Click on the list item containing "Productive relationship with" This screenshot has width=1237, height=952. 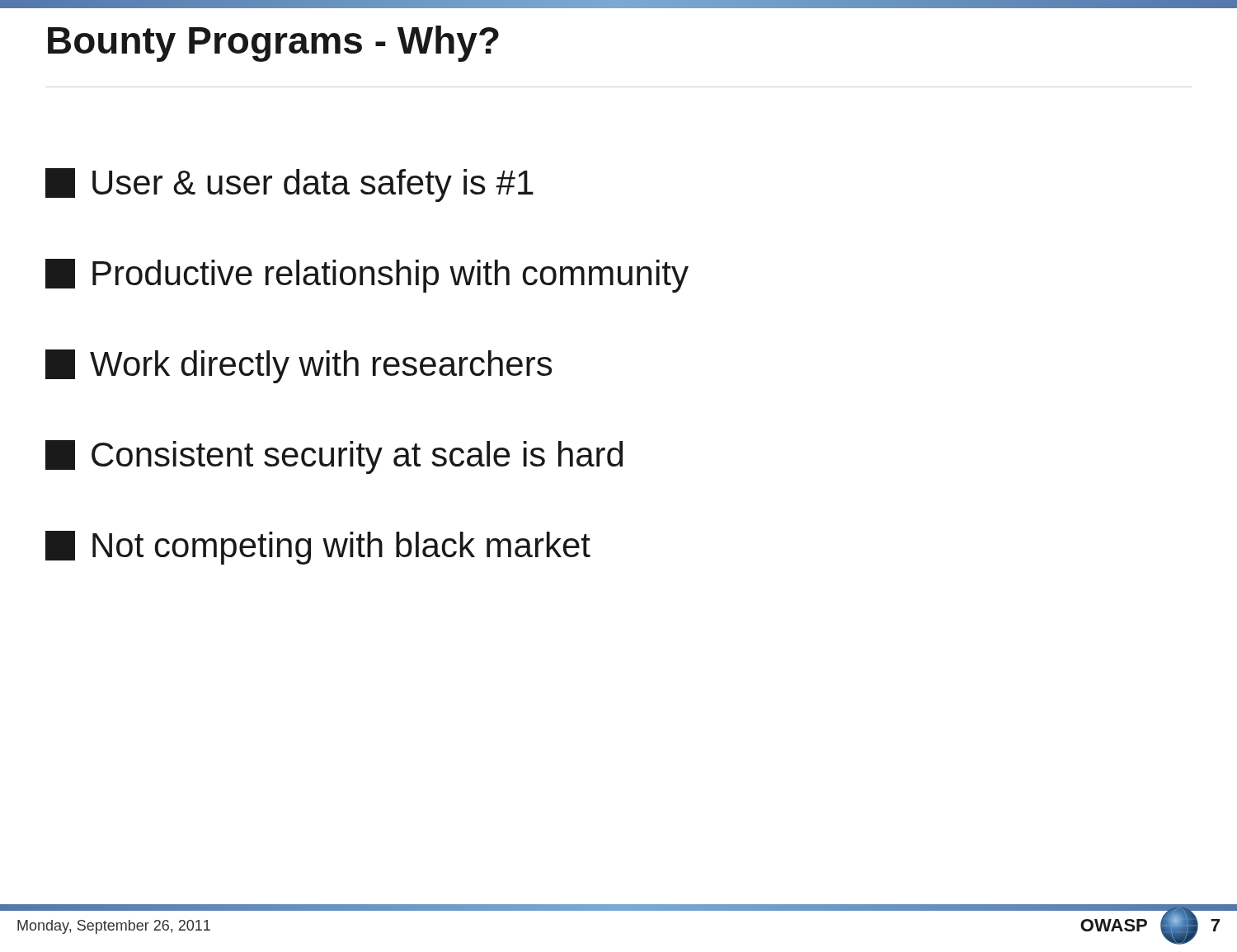point(367,274)
